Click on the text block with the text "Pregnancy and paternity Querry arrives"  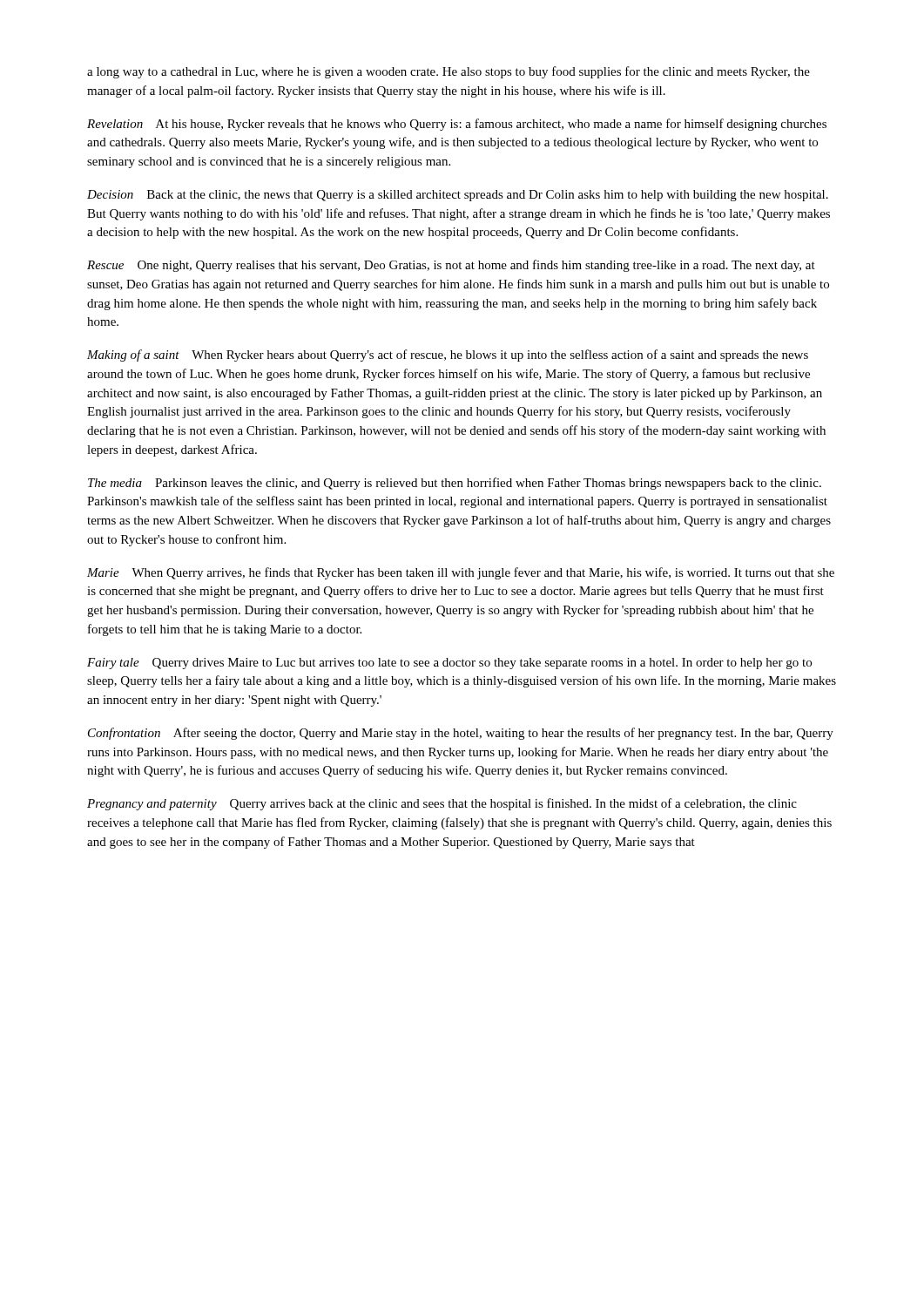coord(462,823)
